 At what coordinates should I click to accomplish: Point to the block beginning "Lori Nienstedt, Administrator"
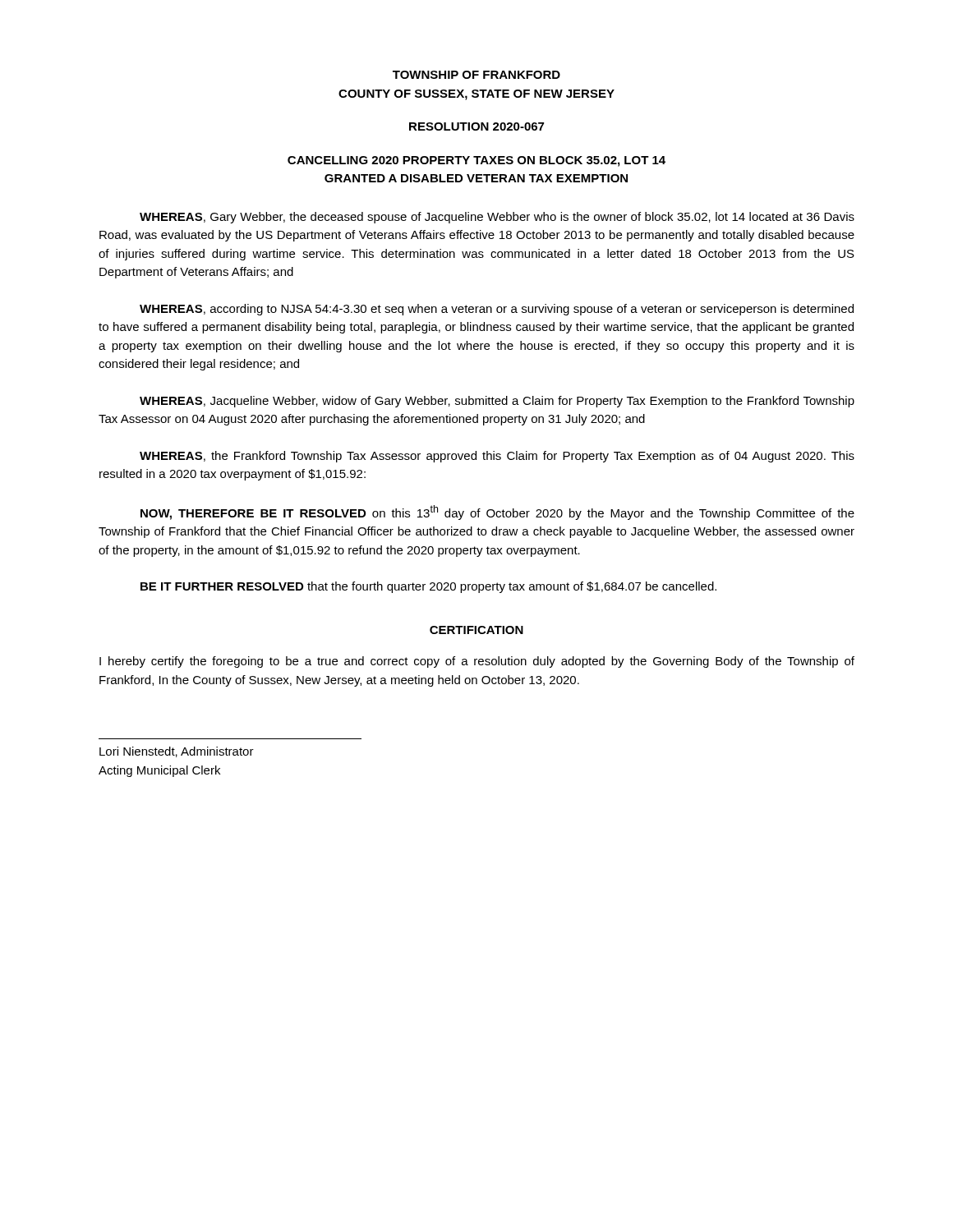(x=177, y=752)
